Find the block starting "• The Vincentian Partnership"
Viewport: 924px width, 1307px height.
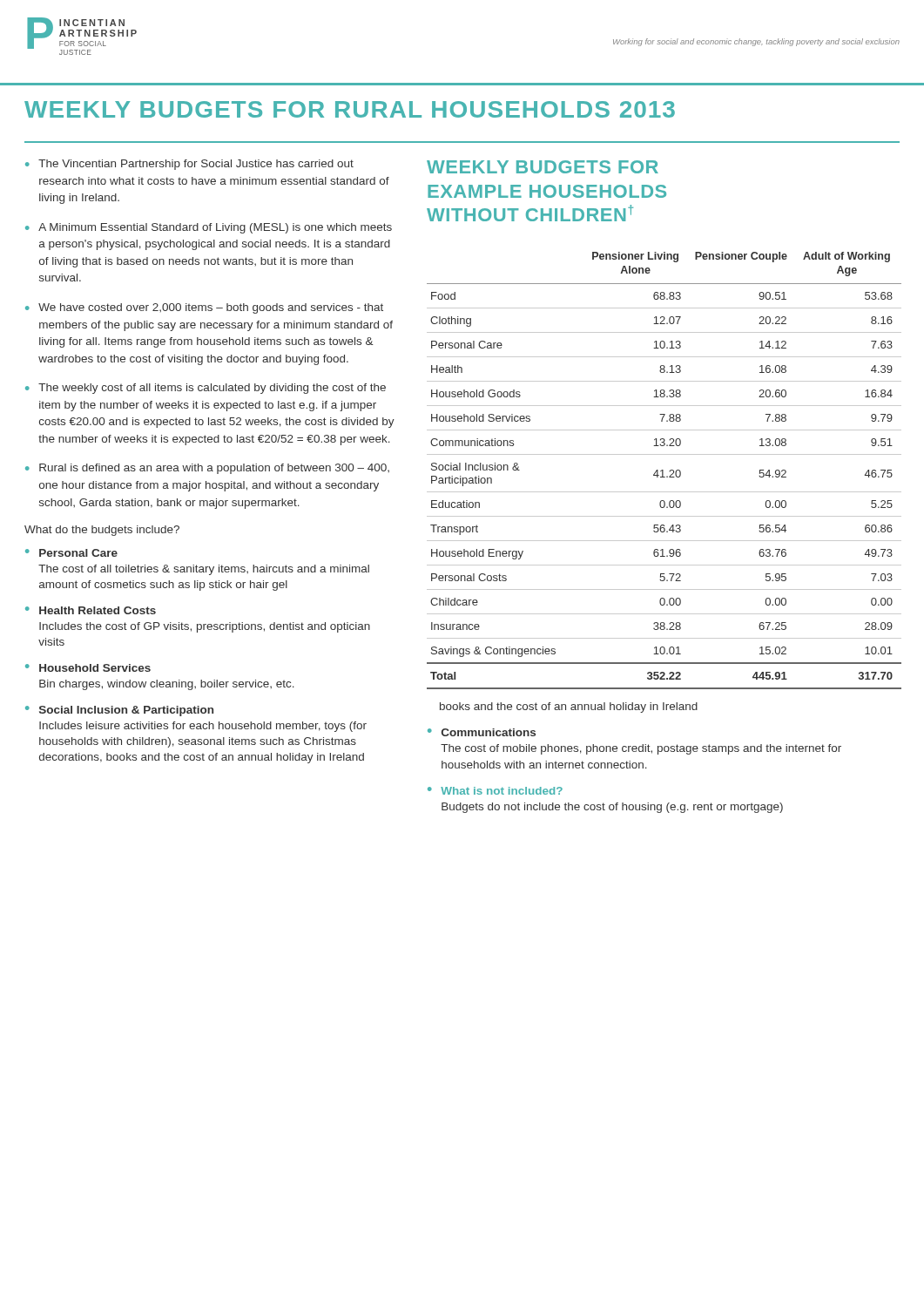[x=212, y=181]
